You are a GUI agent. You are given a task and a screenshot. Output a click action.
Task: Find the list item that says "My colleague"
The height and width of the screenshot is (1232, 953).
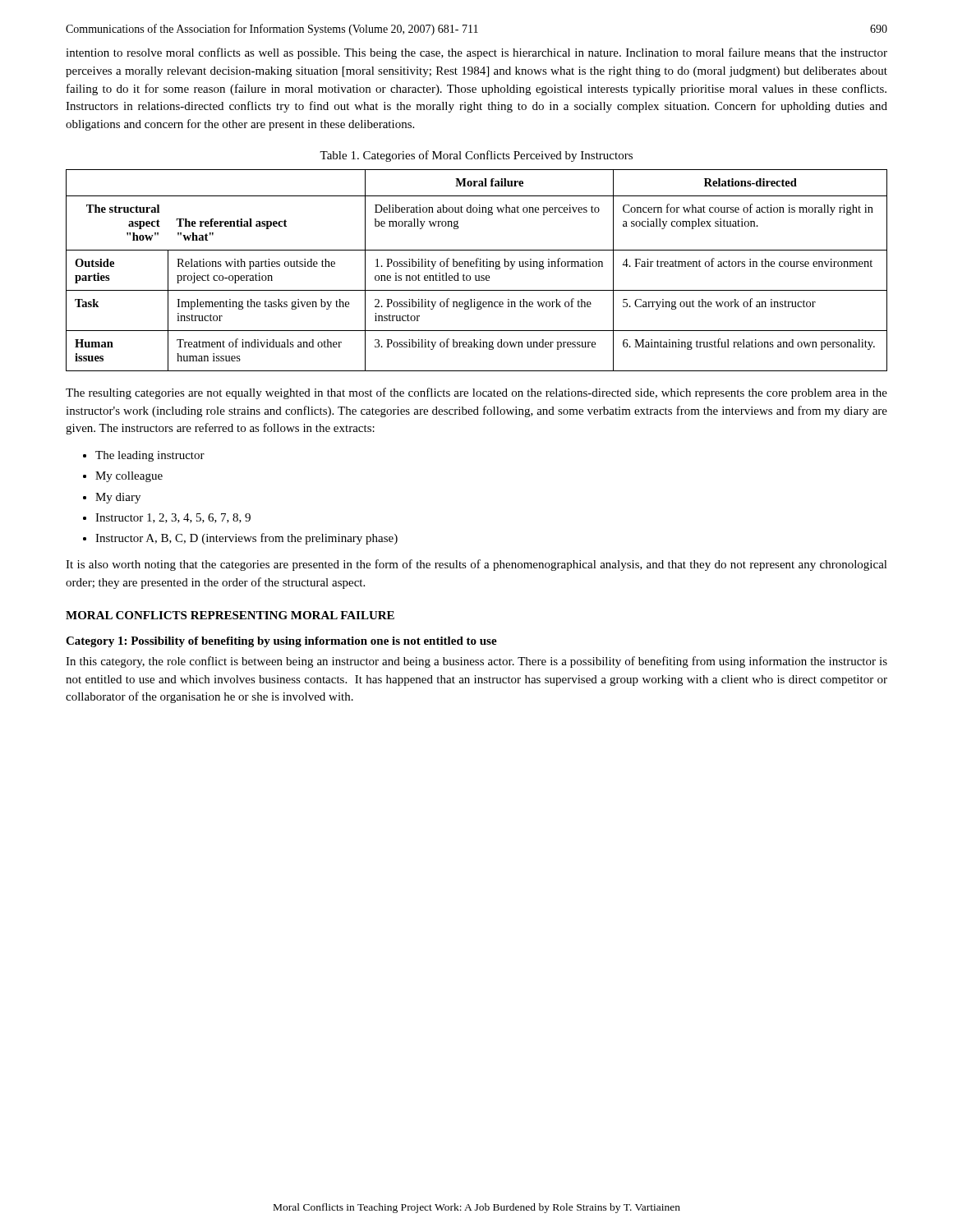pos(129,477)
